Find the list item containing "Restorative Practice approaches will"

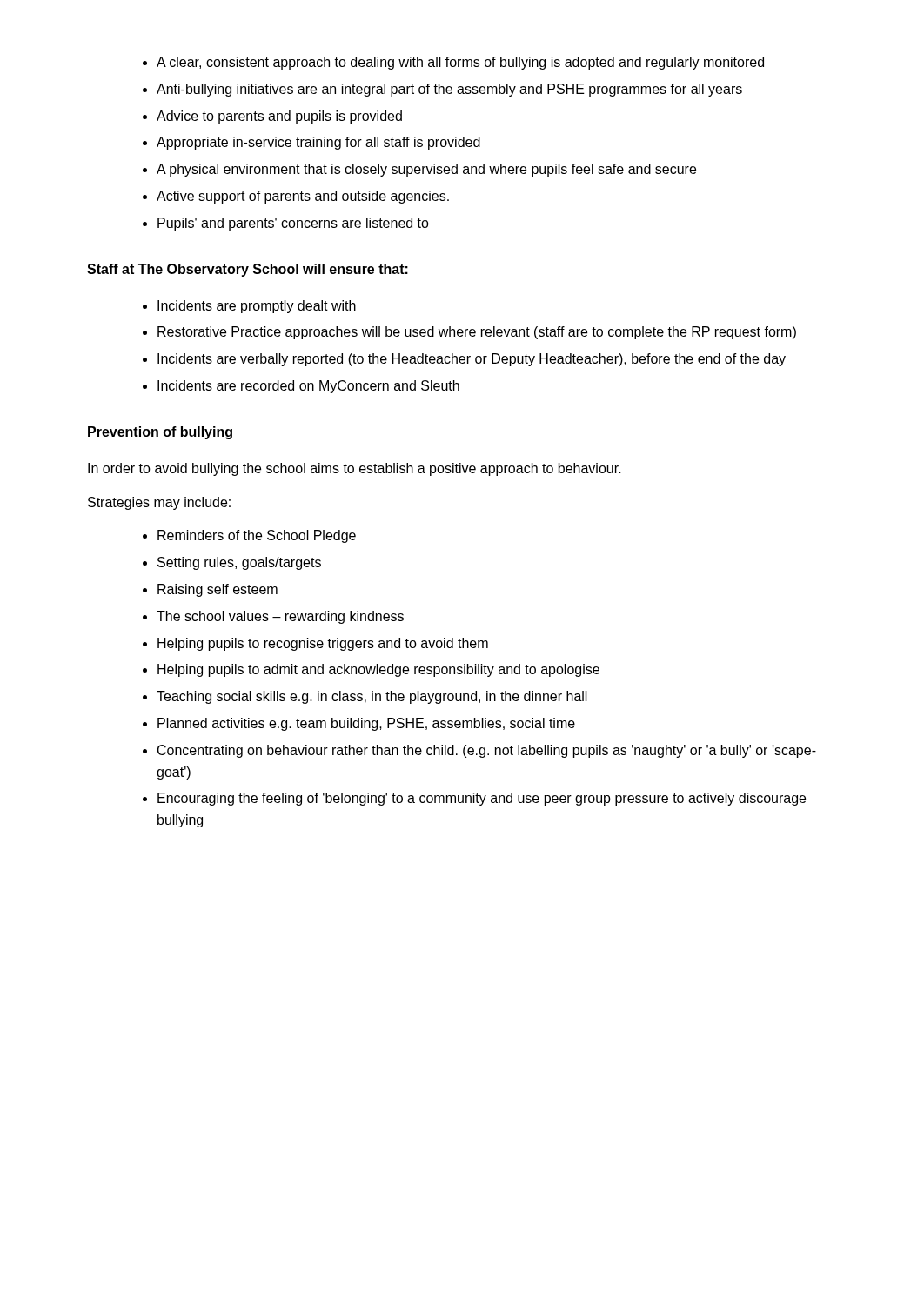pyautogui.click(x=477, y=332)
